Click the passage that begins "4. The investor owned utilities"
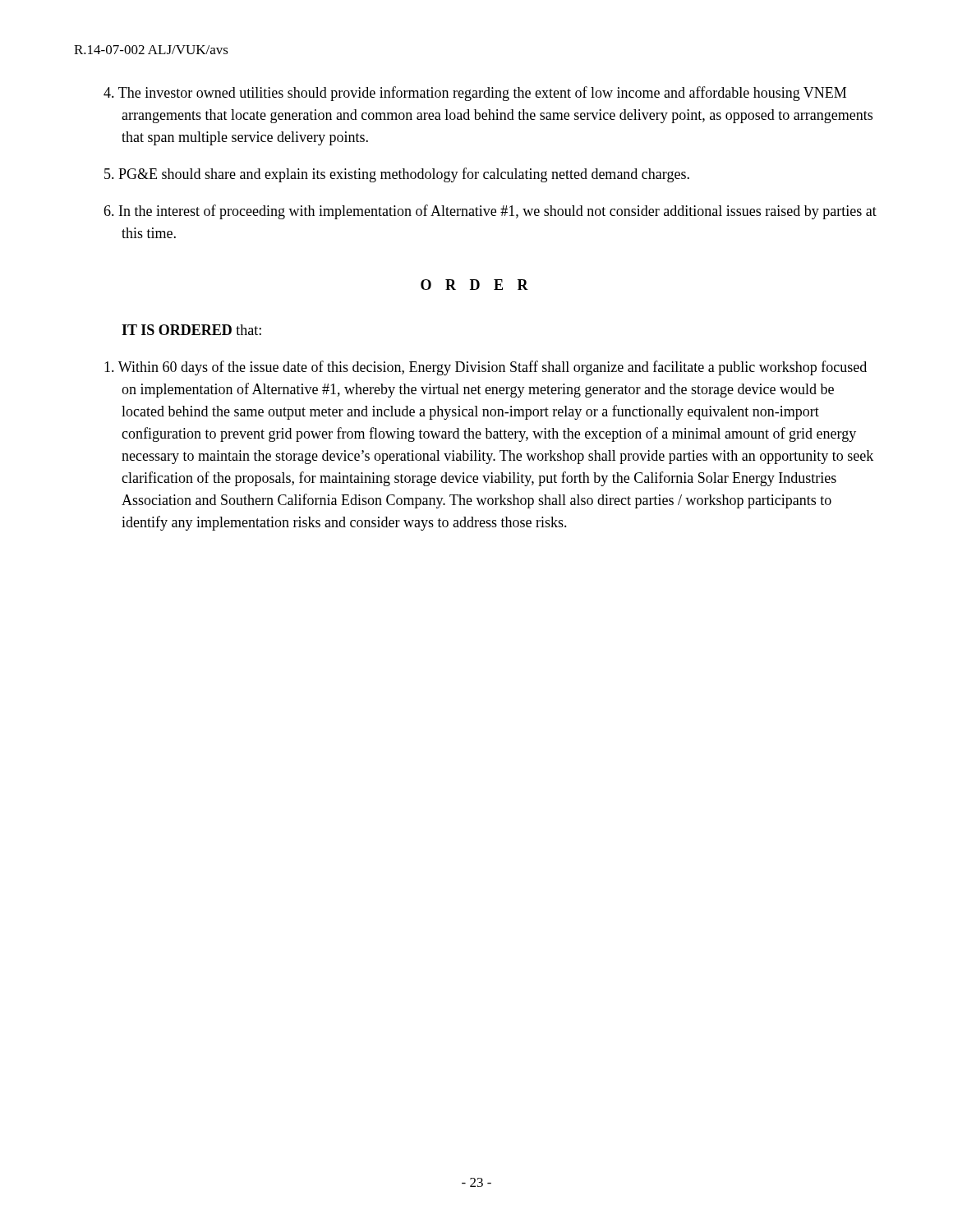Image resolution: width=953 pixels, height=1232 pixels. coord(488,115)
